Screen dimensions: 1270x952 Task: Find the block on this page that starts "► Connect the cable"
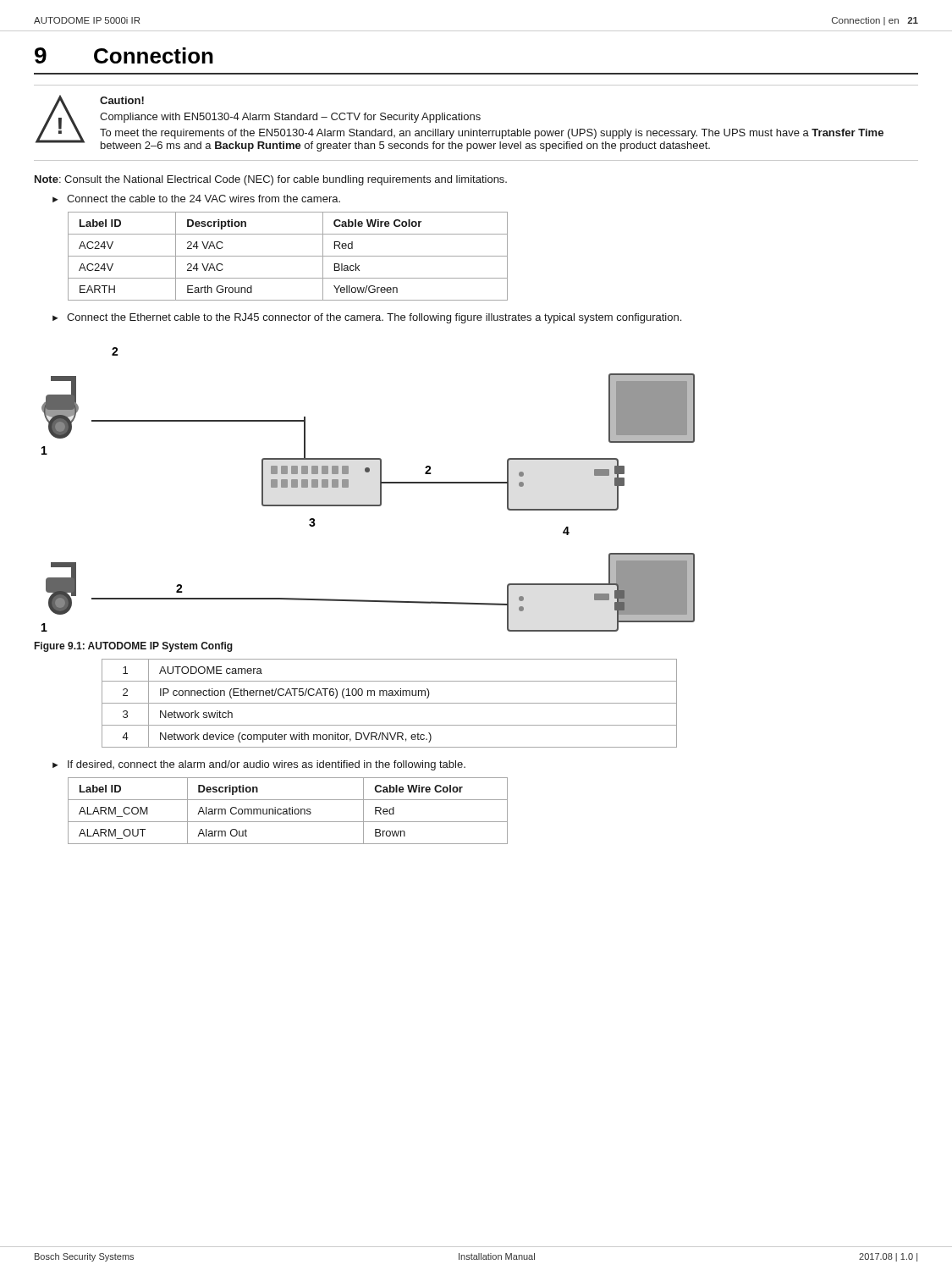pyautogui.click(x=196, y=199)
